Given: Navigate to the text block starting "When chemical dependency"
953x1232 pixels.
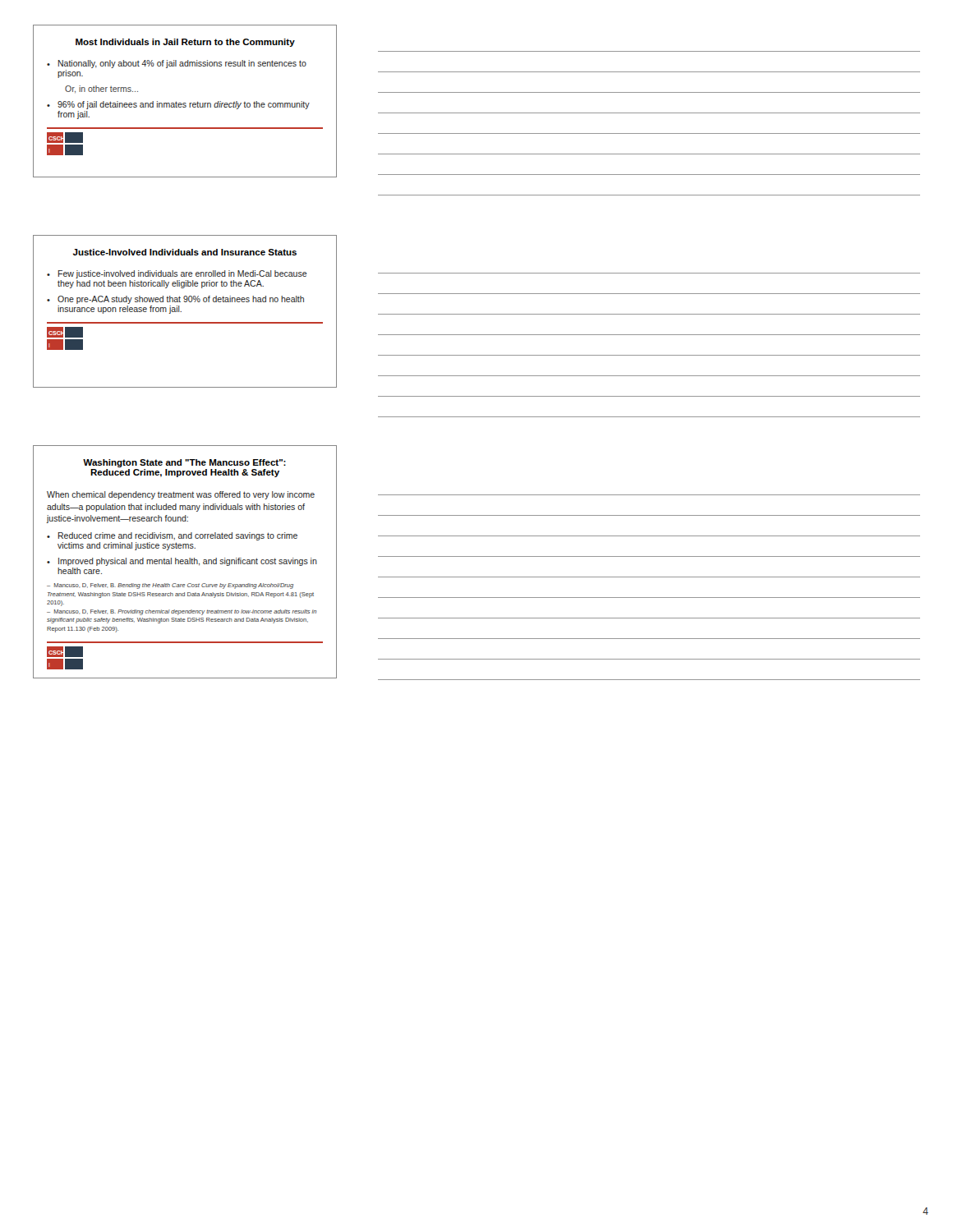Looking at the screenshot, I should (181, 506).
